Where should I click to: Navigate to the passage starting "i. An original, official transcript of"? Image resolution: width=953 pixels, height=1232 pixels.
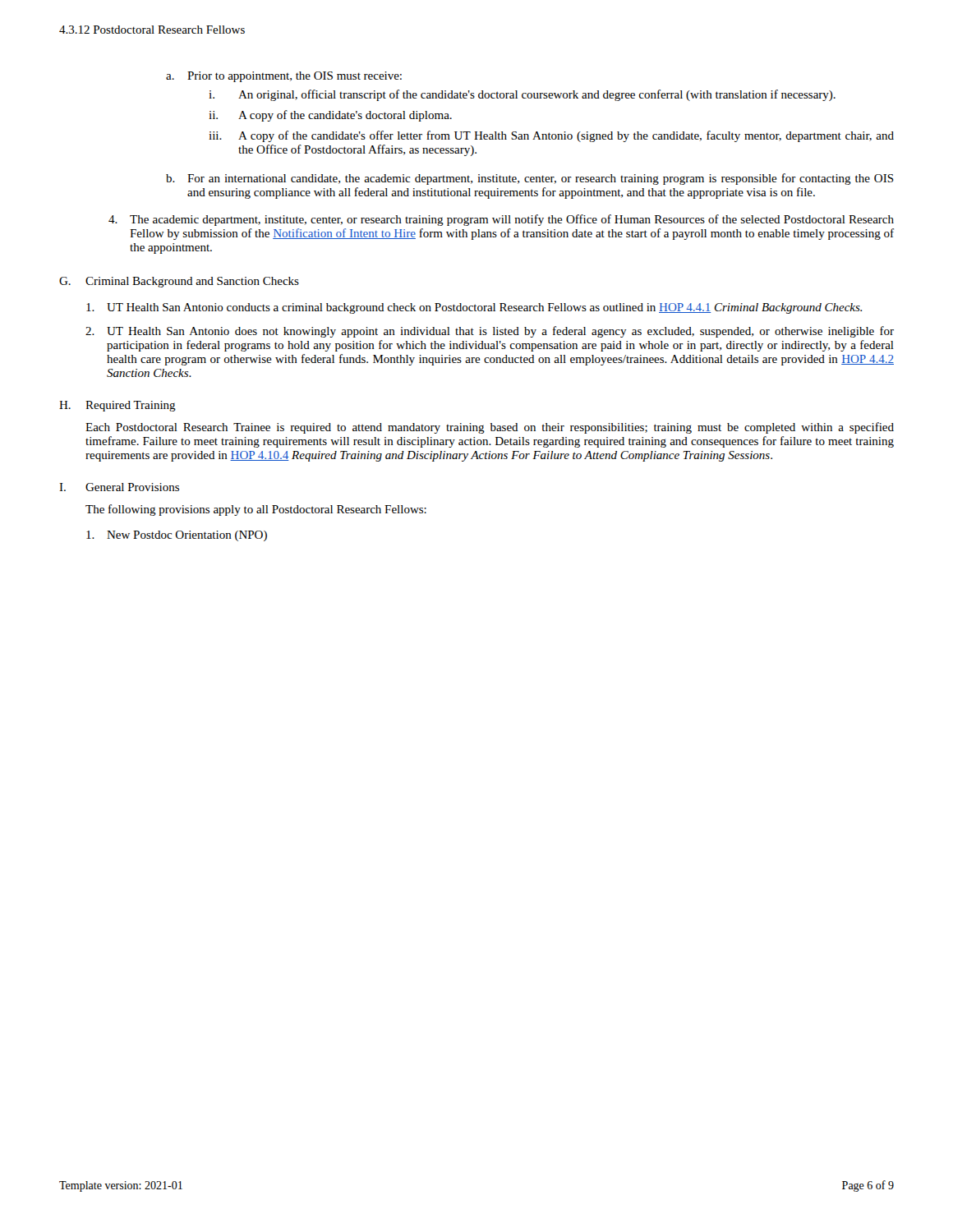pyautogui.click(x=551, y=95)
